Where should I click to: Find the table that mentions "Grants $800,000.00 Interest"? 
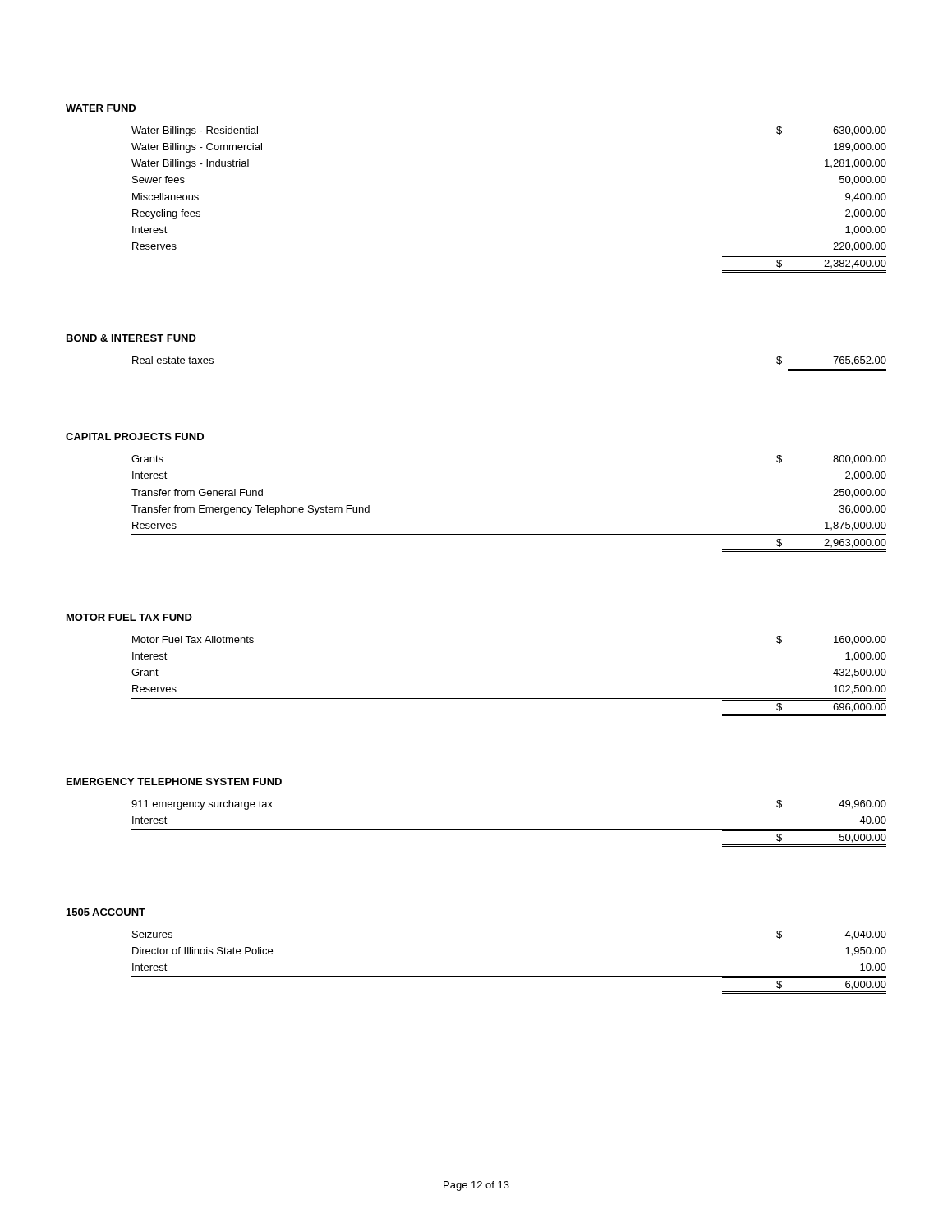click(476, 502)
